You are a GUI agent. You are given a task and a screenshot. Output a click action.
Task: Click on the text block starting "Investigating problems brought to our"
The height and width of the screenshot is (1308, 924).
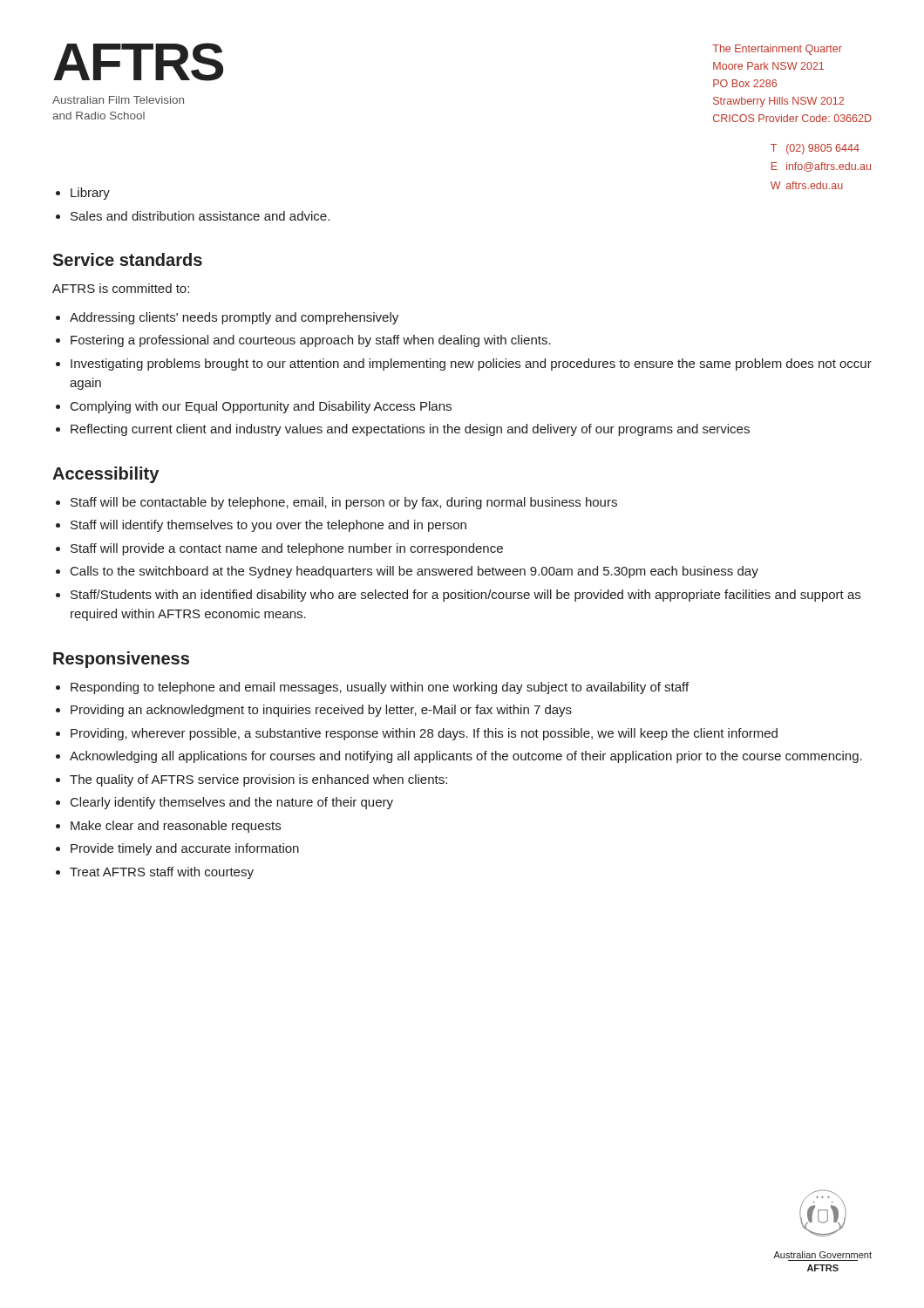pos(471,373)
